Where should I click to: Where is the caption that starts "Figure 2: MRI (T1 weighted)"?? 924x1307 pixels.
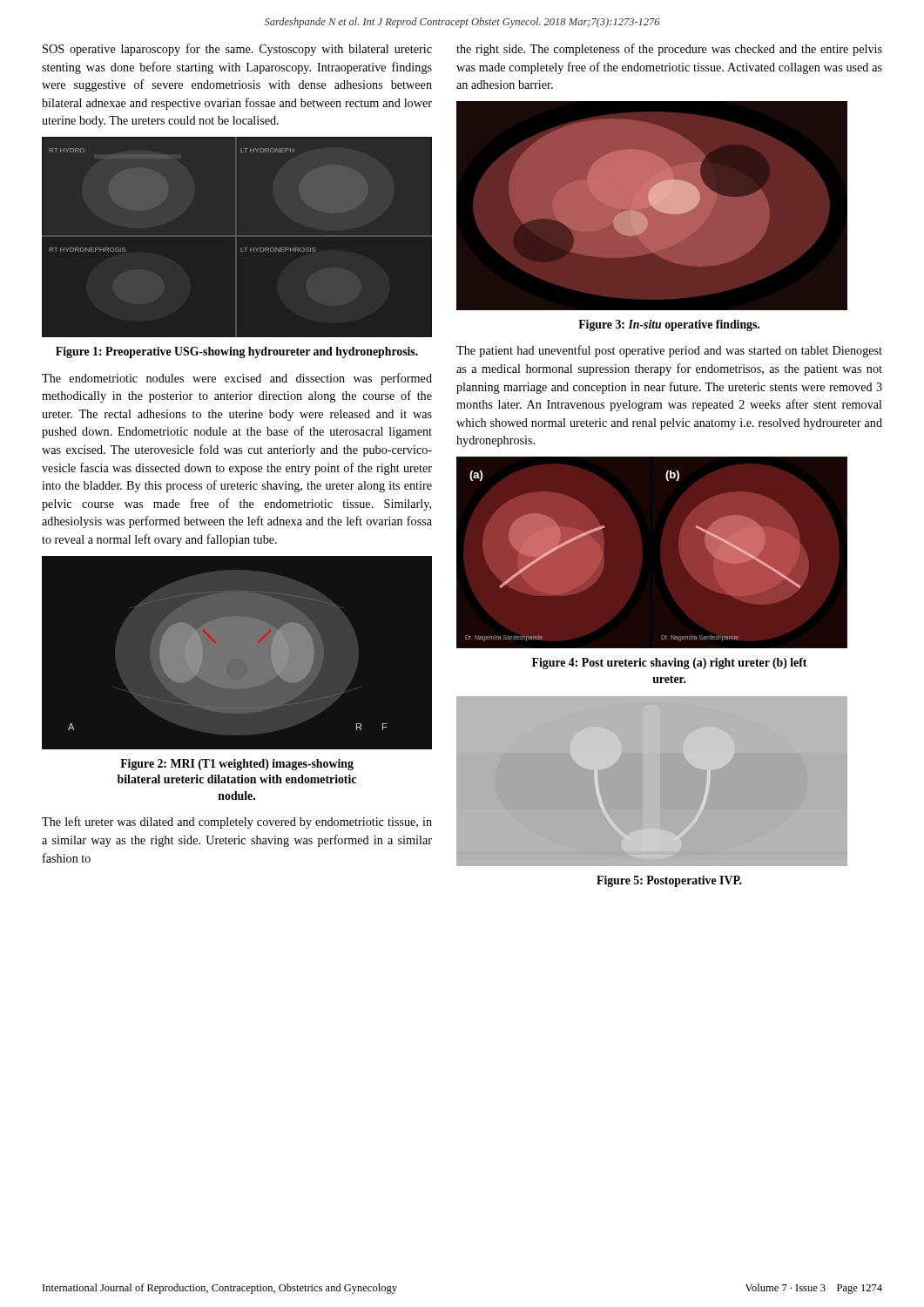(x=237, y=780)
